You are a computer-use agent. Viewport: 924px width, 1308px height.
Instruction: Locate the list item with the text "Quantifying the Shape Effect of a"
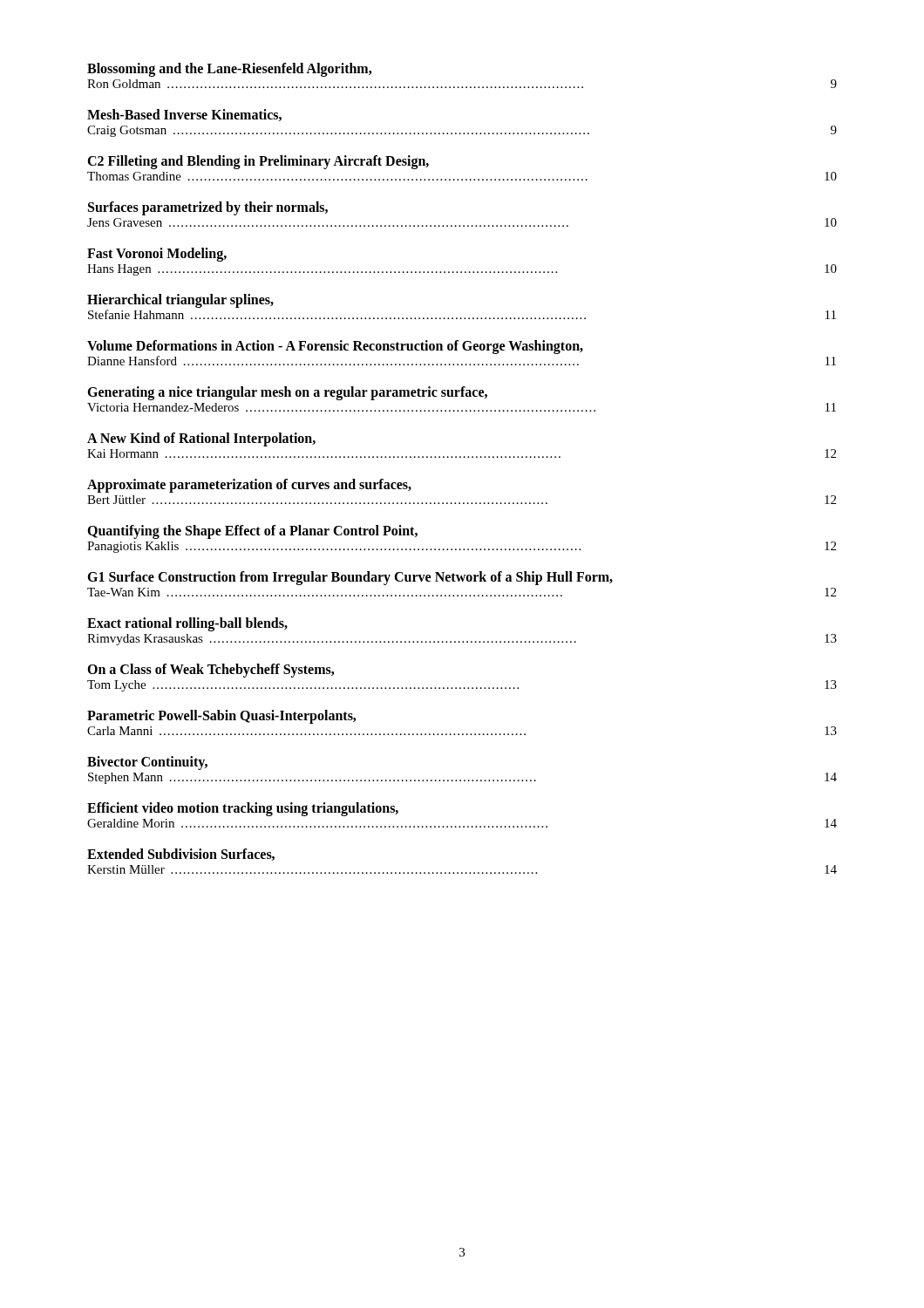coord(462,538)
